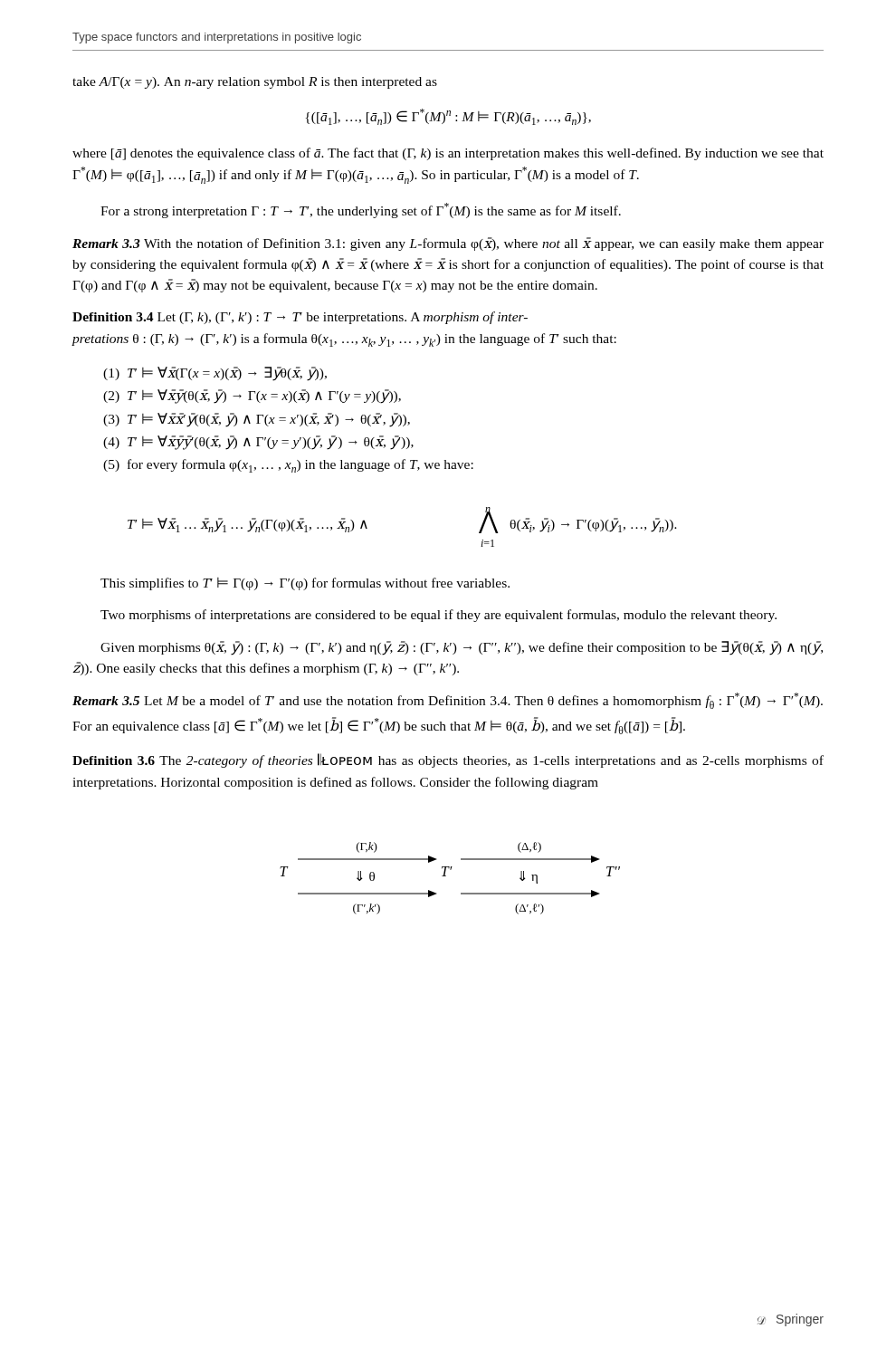Locate the block of text that opens with "Remark 3.3 With"
896x1358 pixels.
coord(448,264)
